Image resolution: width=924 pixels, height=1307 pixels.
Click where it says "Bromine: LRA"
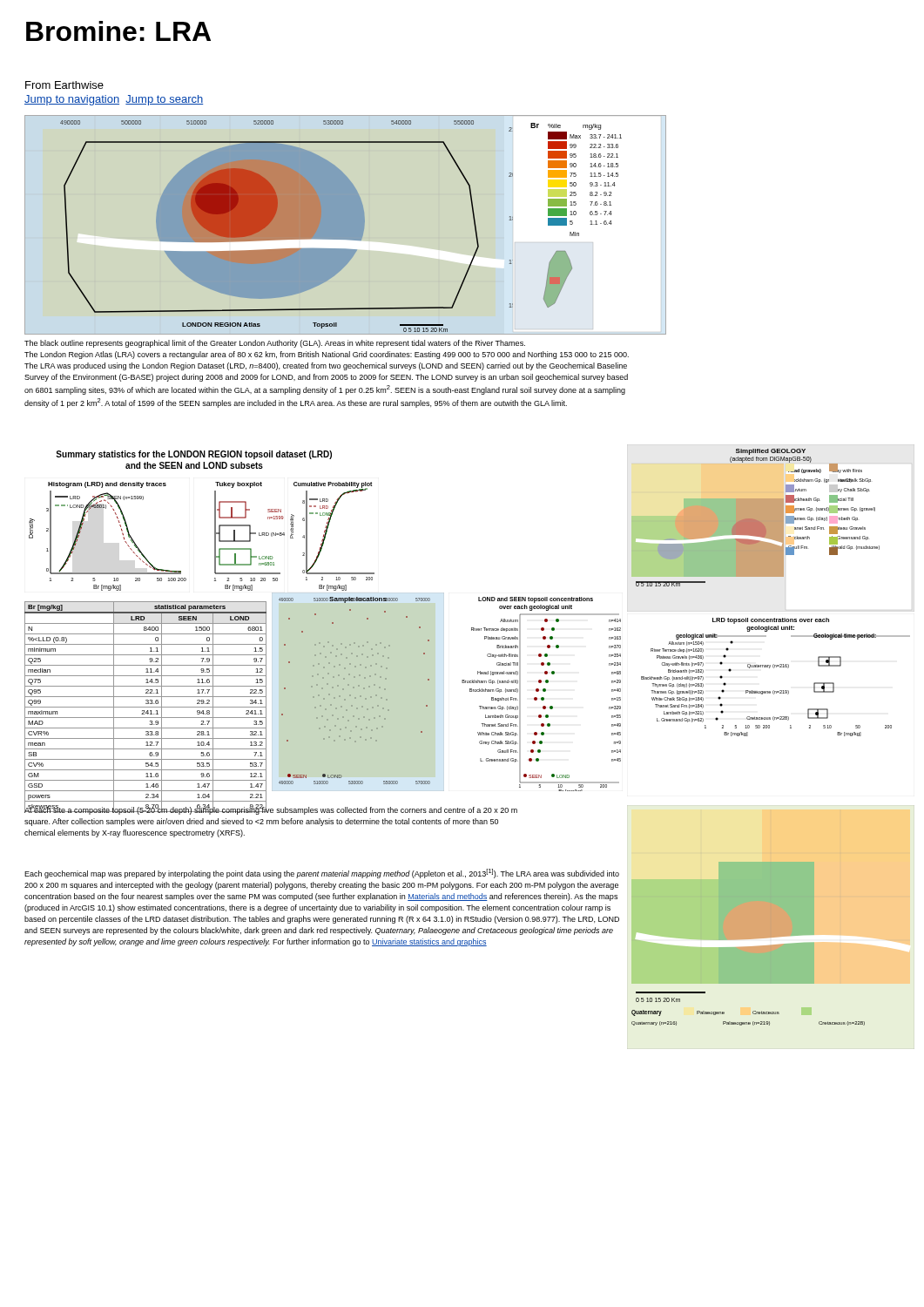(118, 32)
